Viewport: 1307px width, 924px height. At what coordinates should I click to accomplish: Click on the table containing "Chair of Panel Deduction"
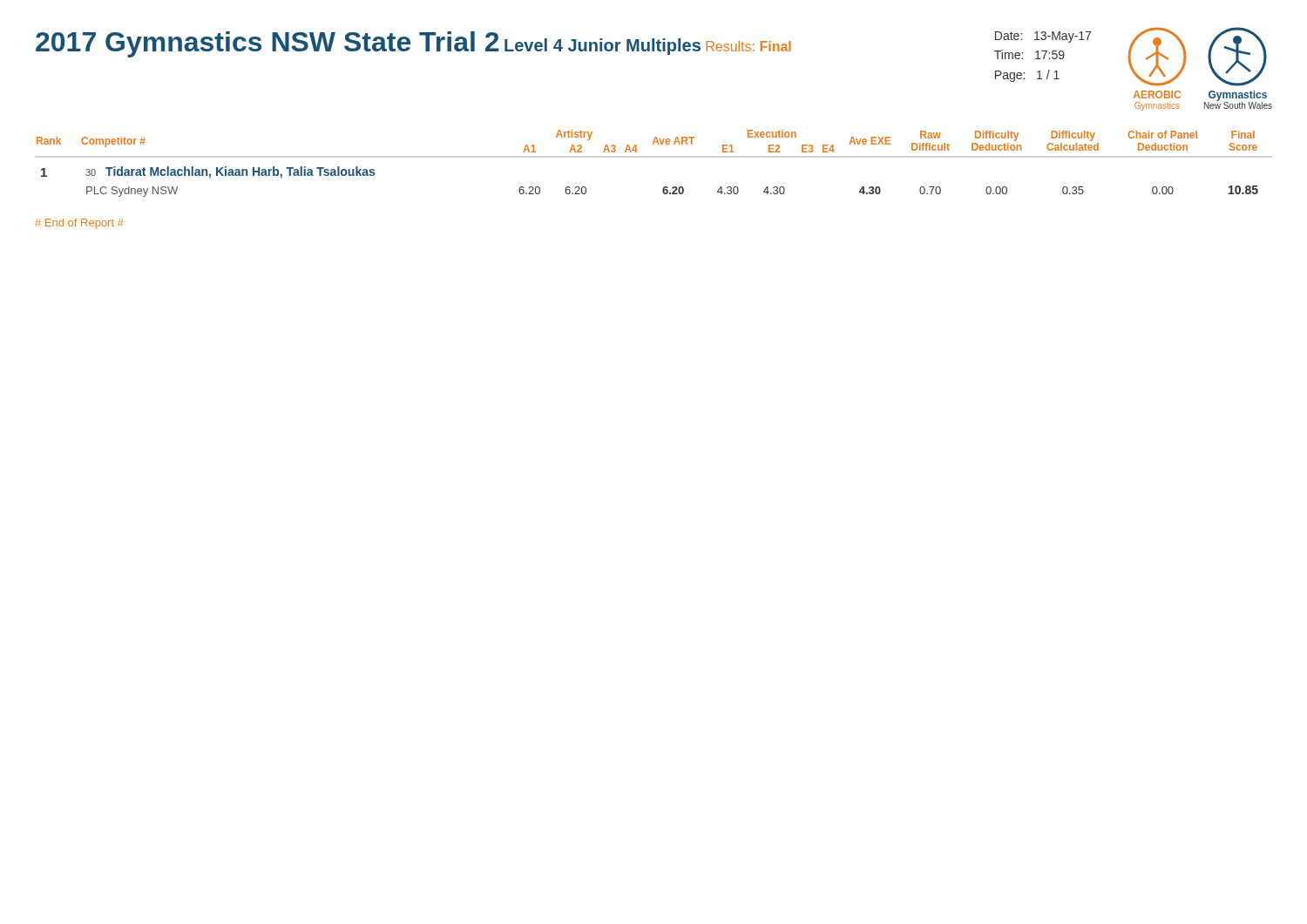tap(654, 165)
